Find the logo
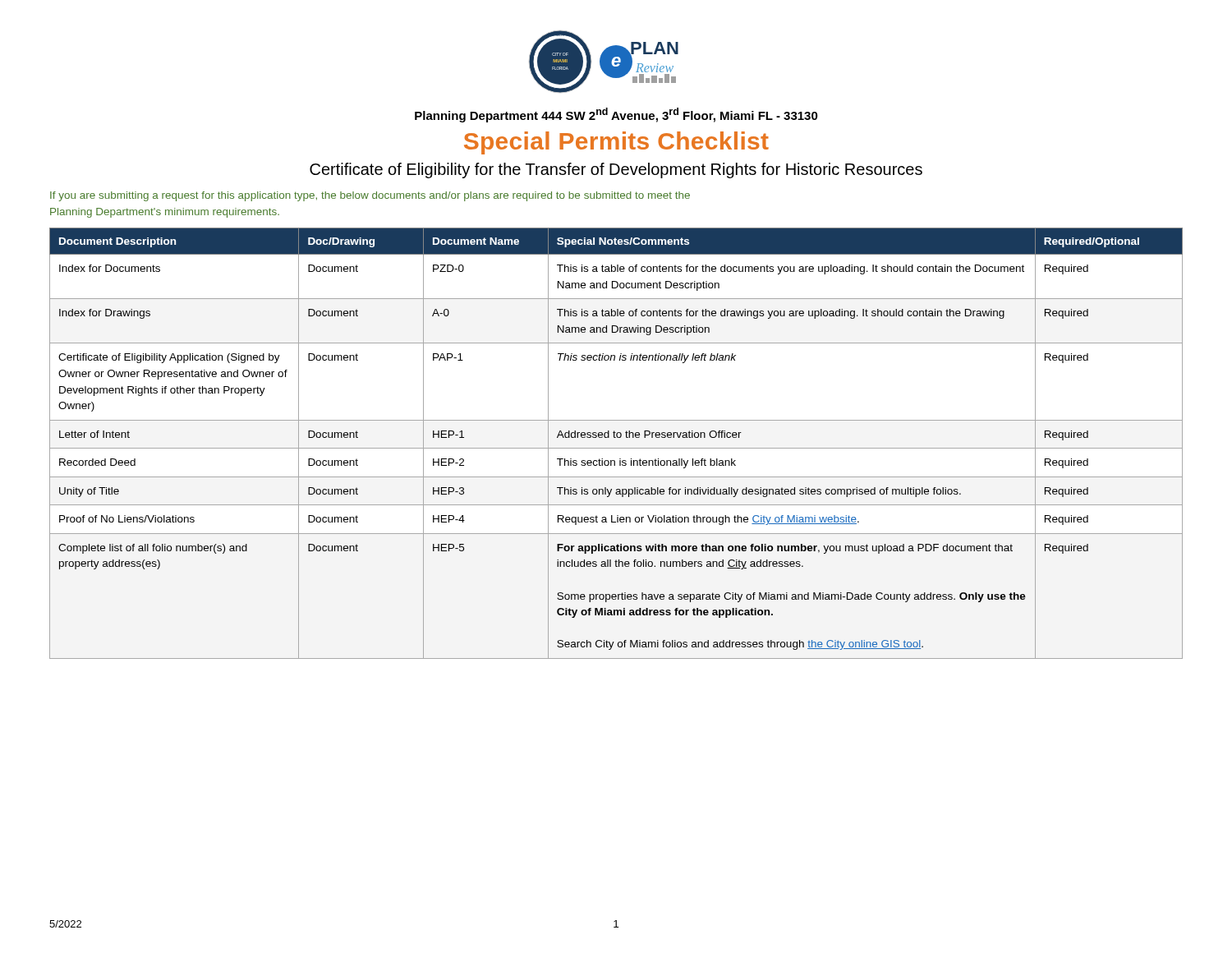1232x953 pixels. point(616,63)
